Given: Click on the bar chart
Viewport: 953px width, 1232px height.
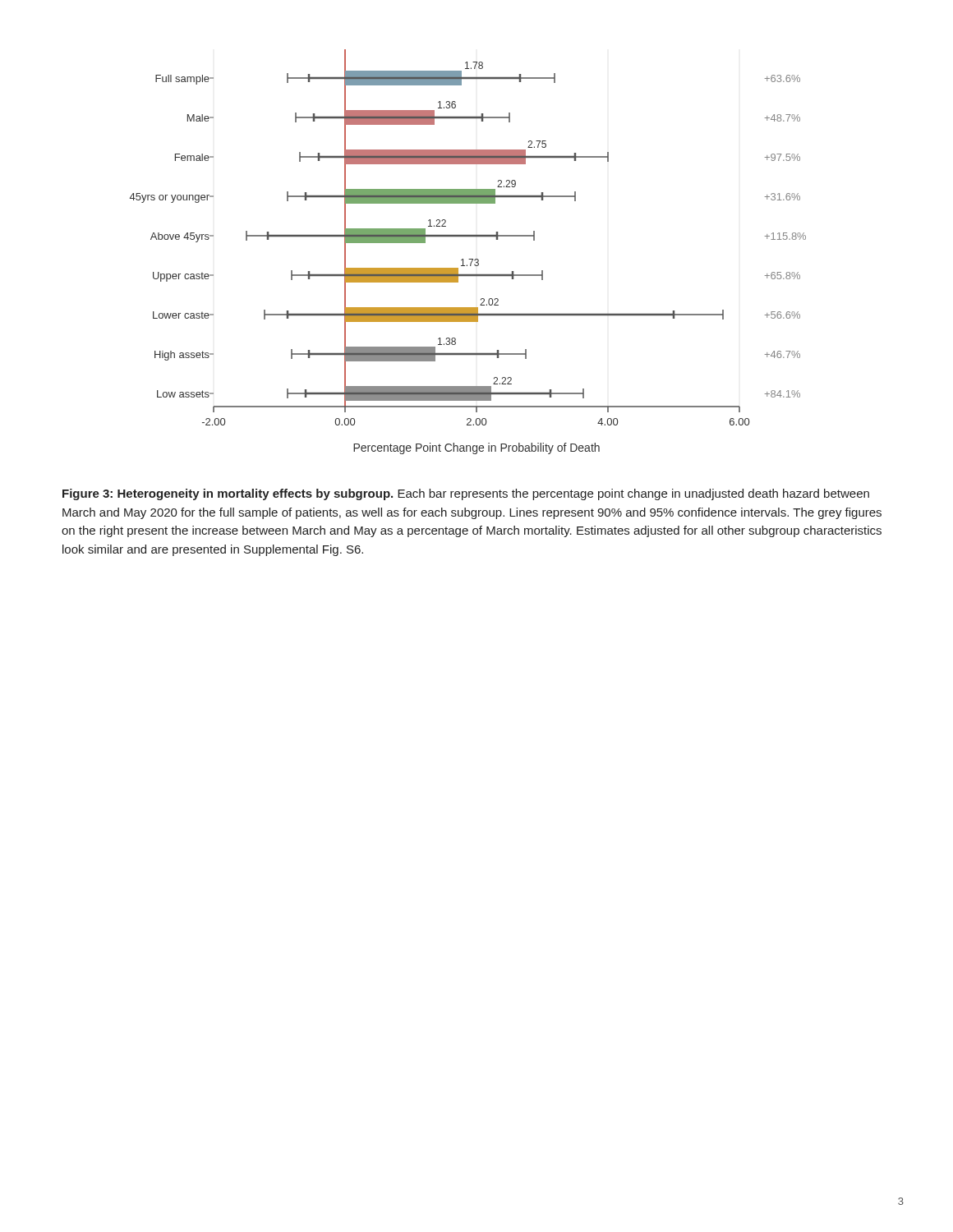Looking at the screenshot, I should pos(476,251).
